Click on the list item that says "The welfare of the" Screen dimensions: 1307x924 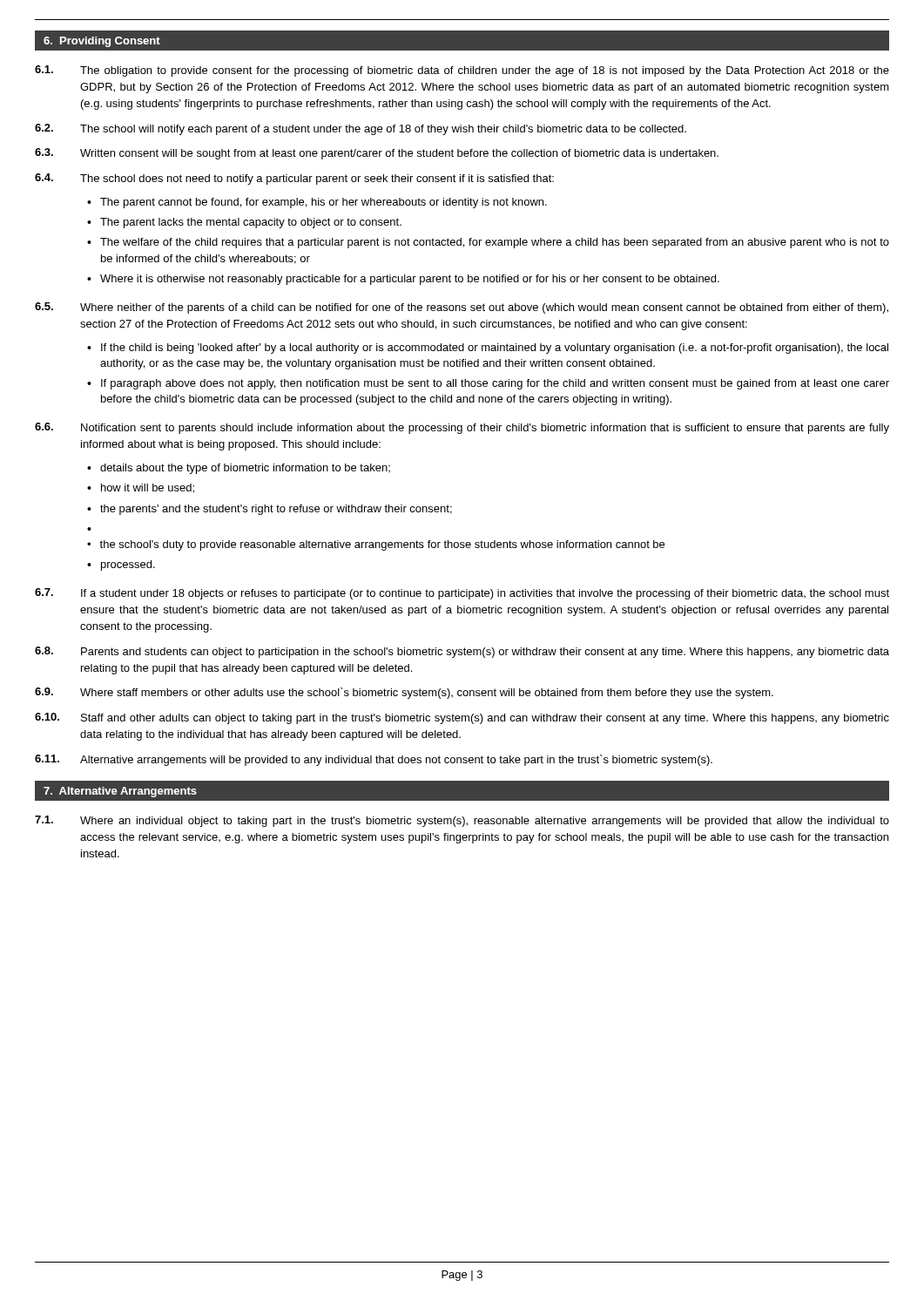point(495,250)
